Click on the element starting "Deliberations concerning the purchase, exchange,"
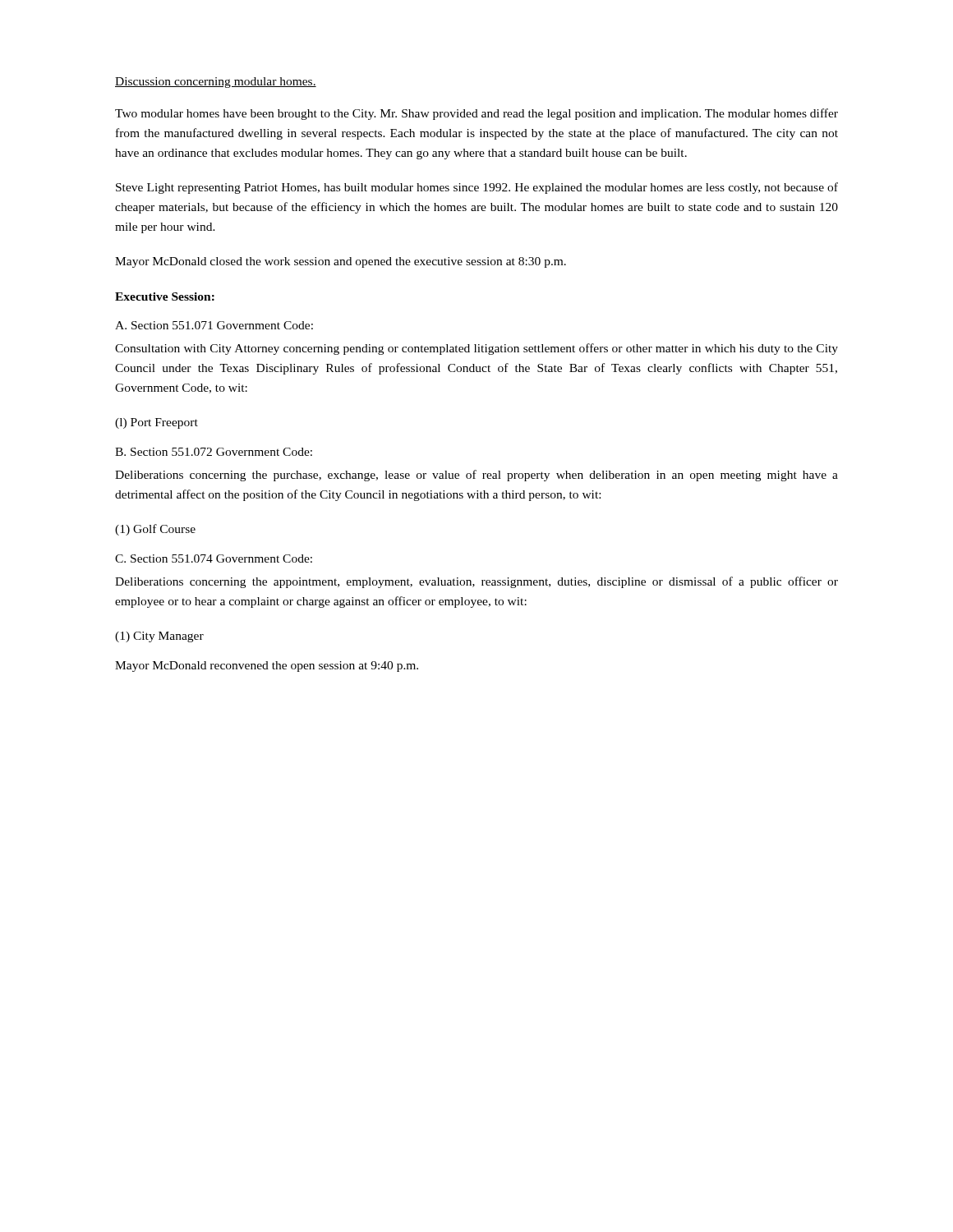 click(476, 485)
